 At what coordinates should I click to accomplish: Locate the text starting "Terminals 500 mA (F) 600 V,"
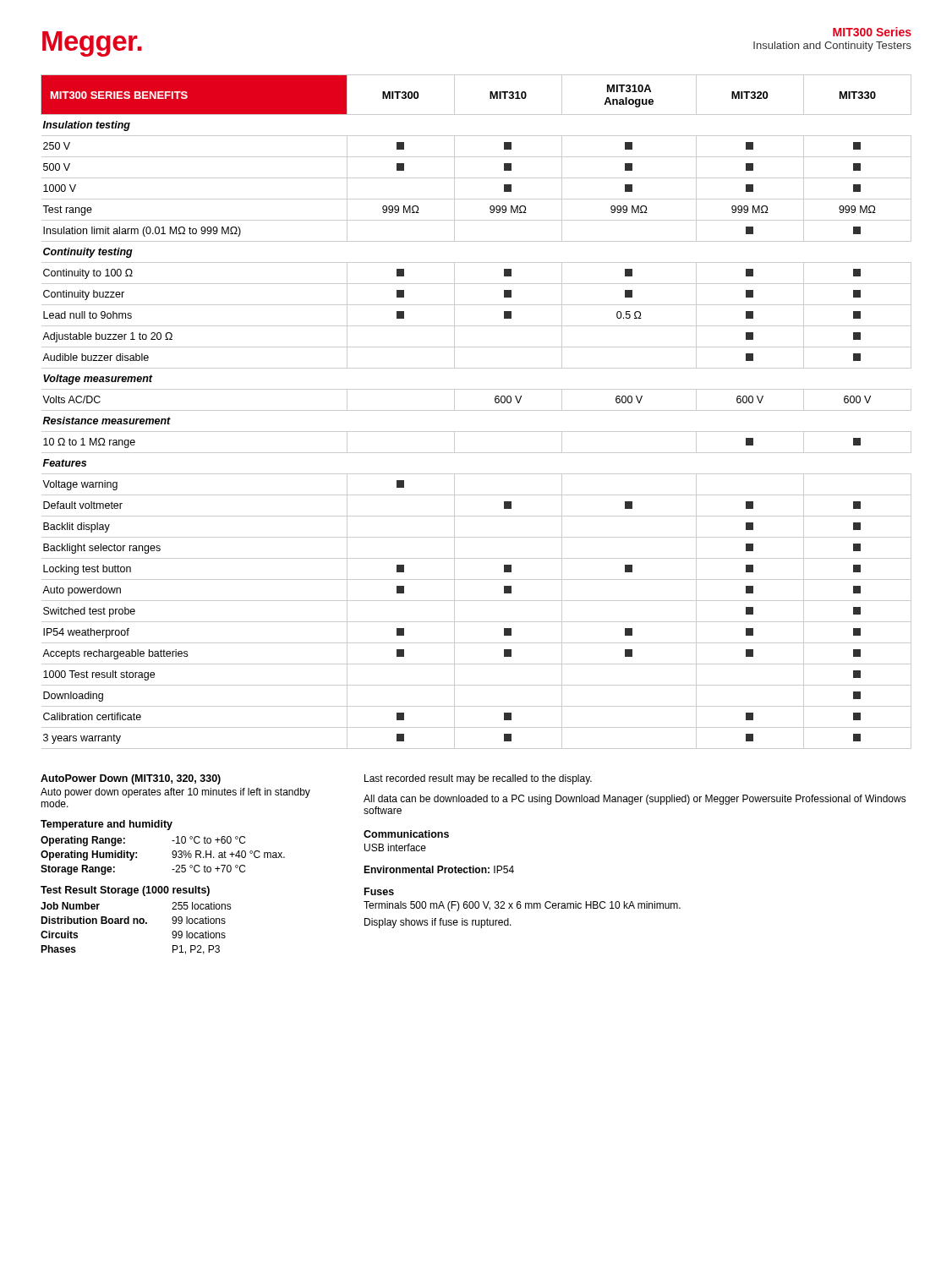coord(522,905)
